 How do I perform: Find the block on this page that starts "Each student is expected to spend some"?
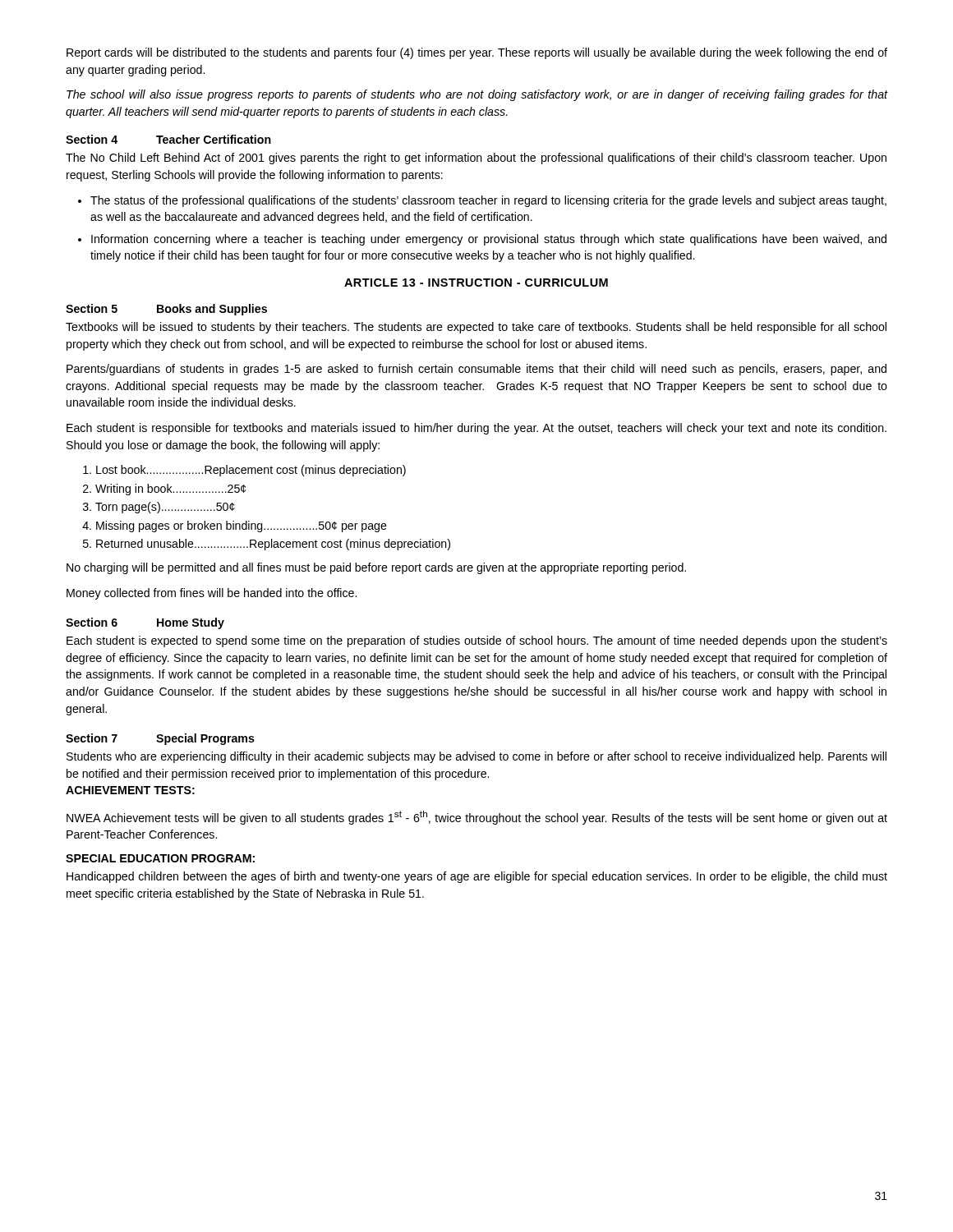coord(476,675)
